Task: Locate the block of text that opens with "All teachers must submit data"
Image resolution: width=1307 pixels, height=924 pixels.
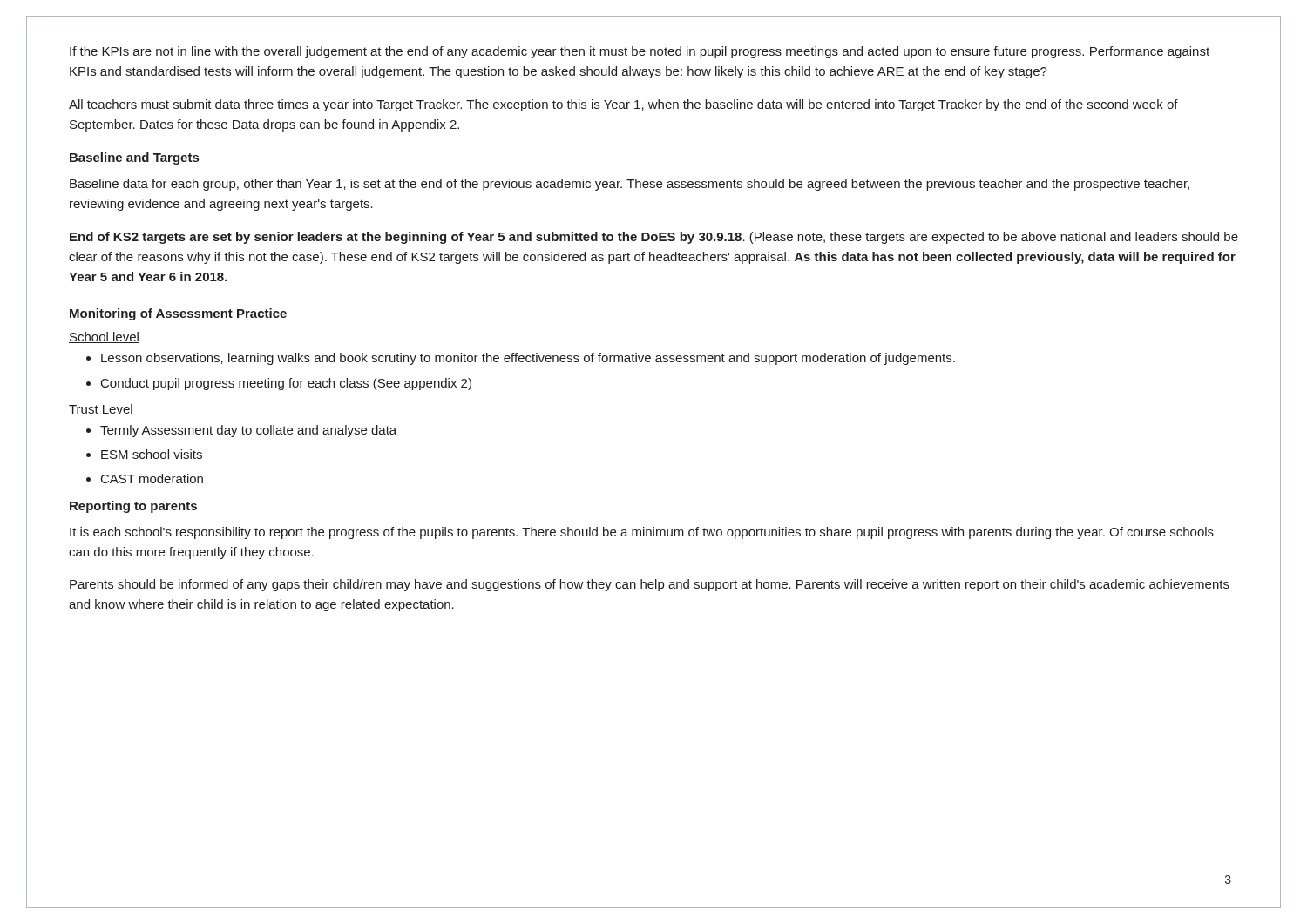Action: (623, 114)
